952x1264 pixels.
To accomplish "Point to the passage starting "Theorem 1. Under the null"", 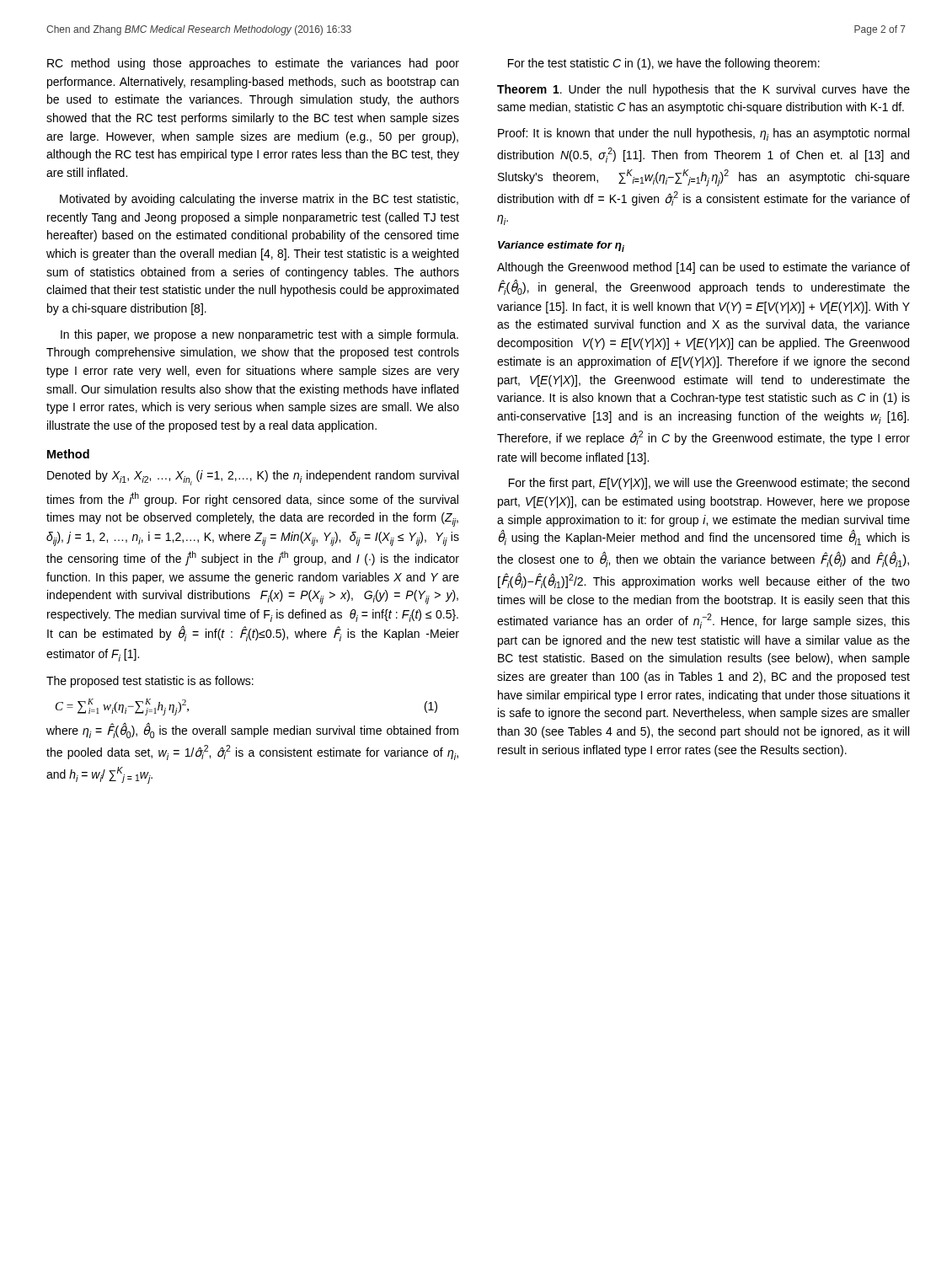I will pyautogui.click(x=703, y=98).
